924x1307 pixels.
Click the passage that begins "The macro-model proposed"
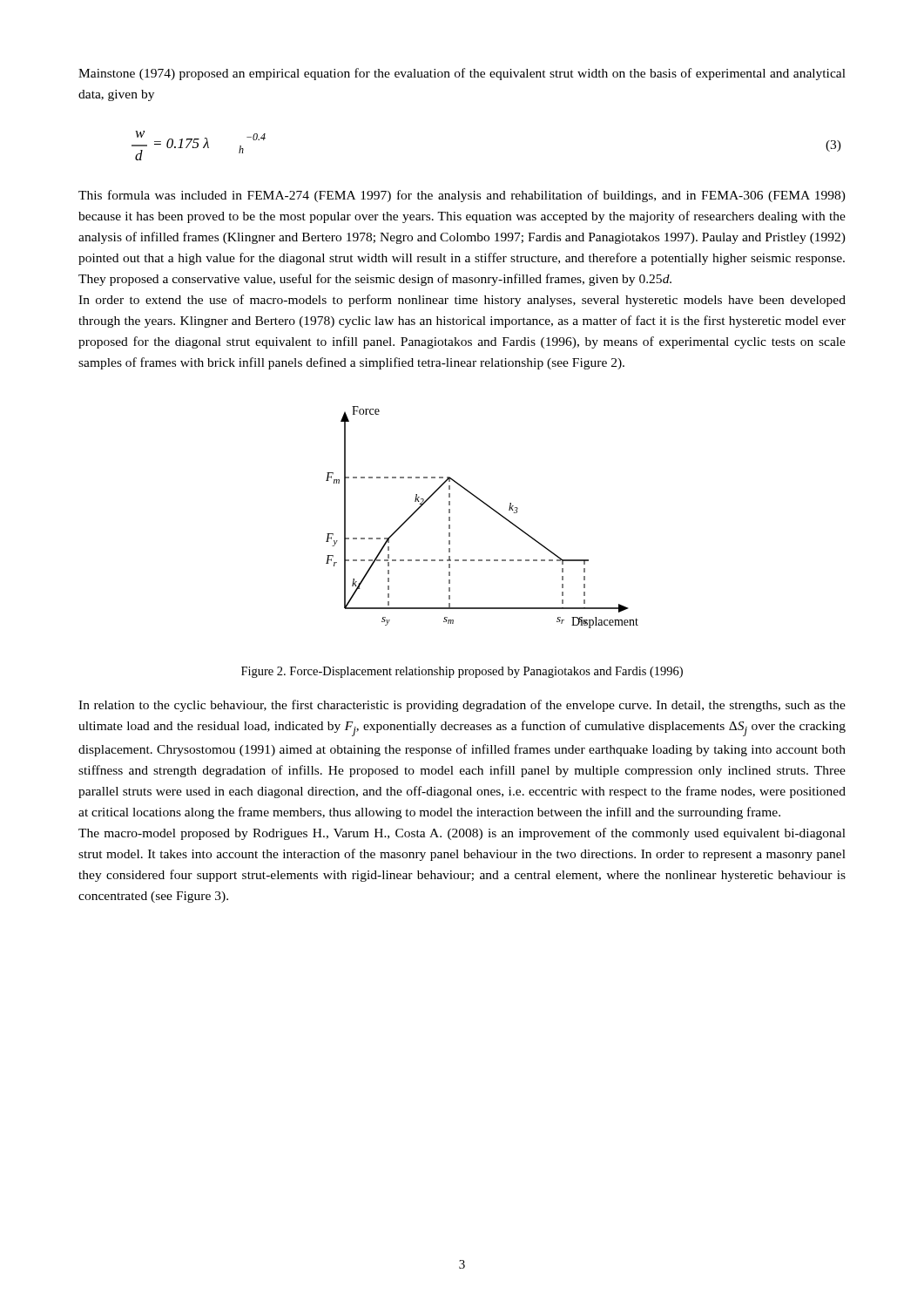pos(462,864)
